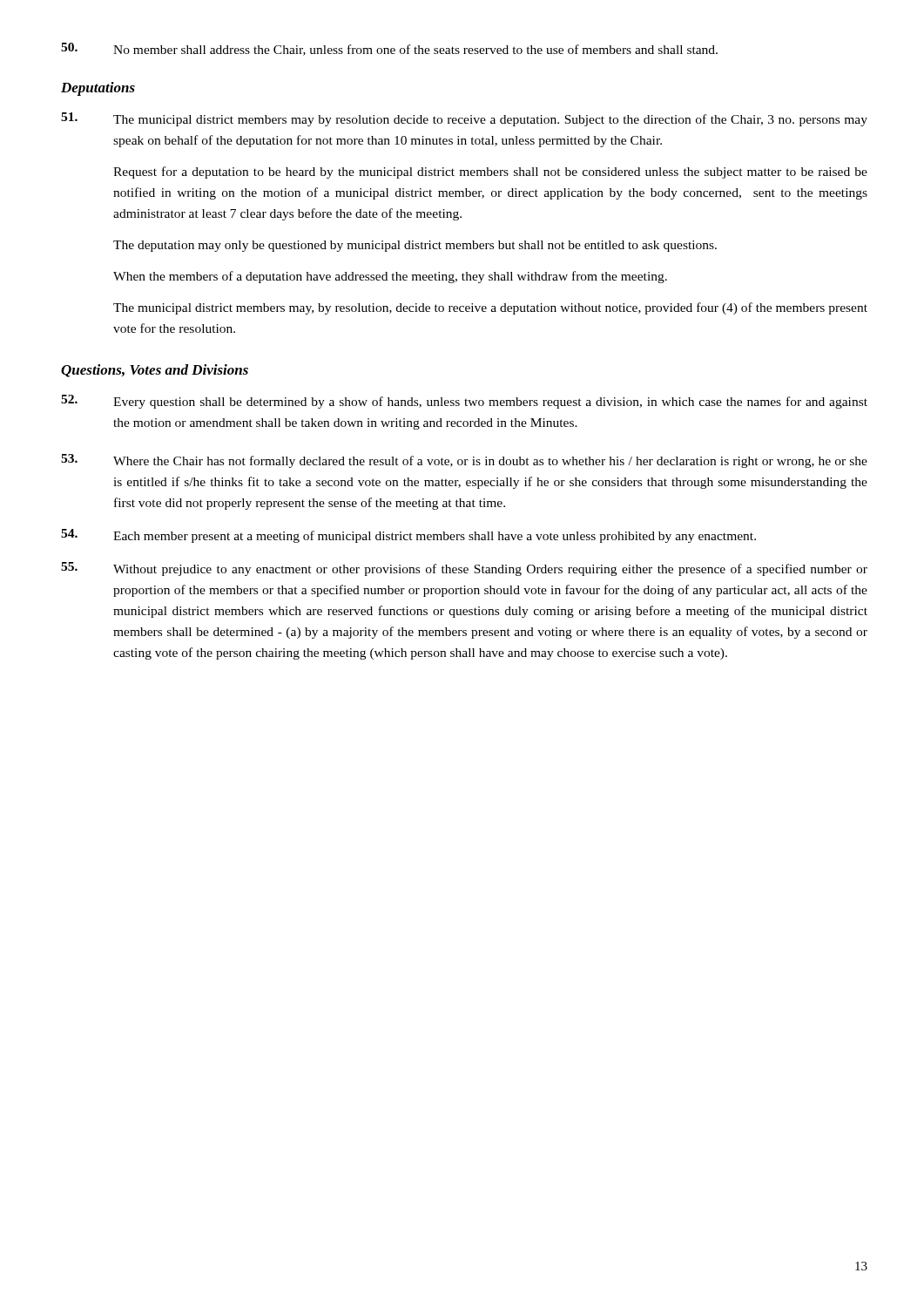Click where it says "Questions, Votes and Divisions"

(155, 370)
